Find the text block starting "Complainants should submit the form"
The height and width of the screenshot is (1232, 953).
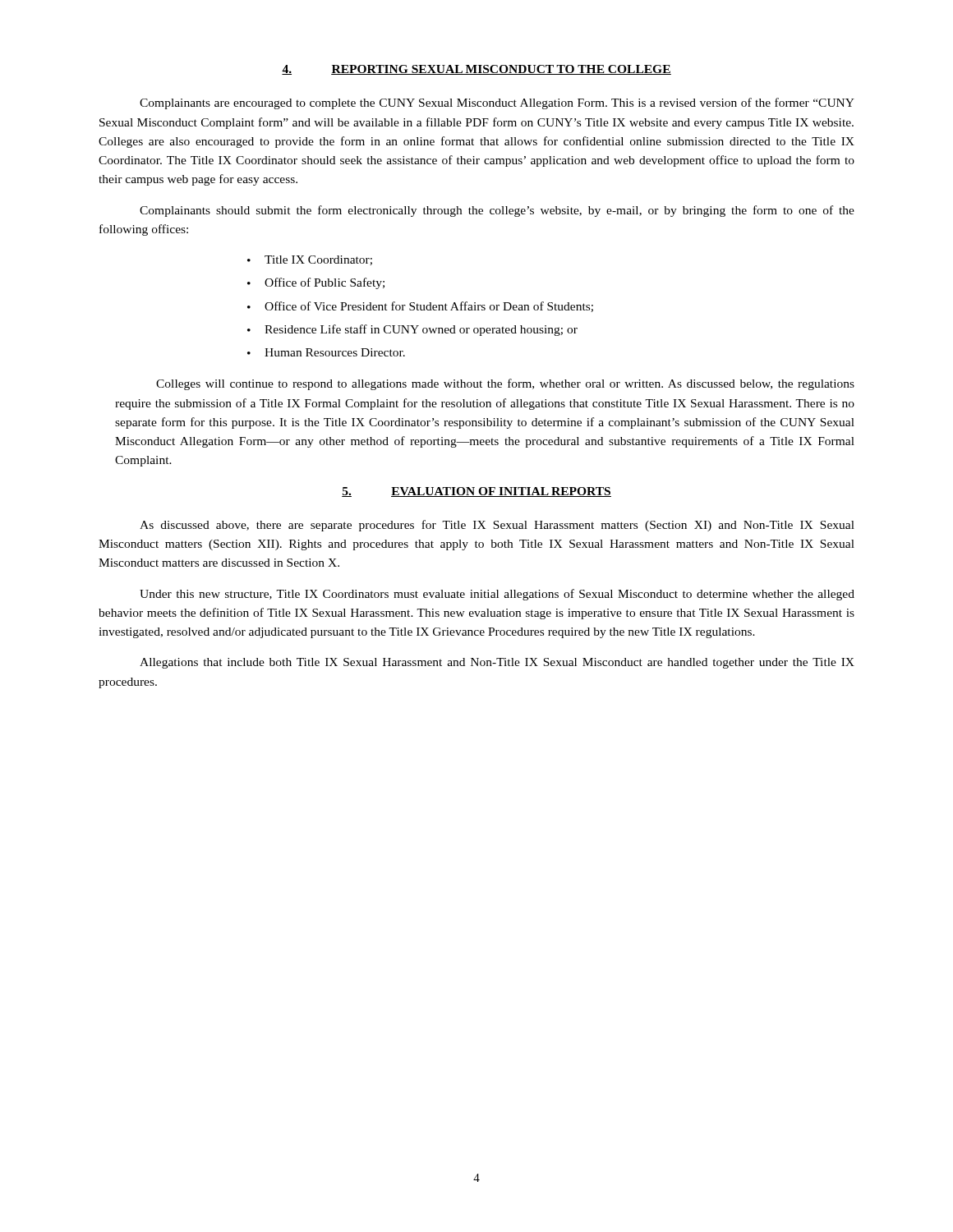[476, 219]
